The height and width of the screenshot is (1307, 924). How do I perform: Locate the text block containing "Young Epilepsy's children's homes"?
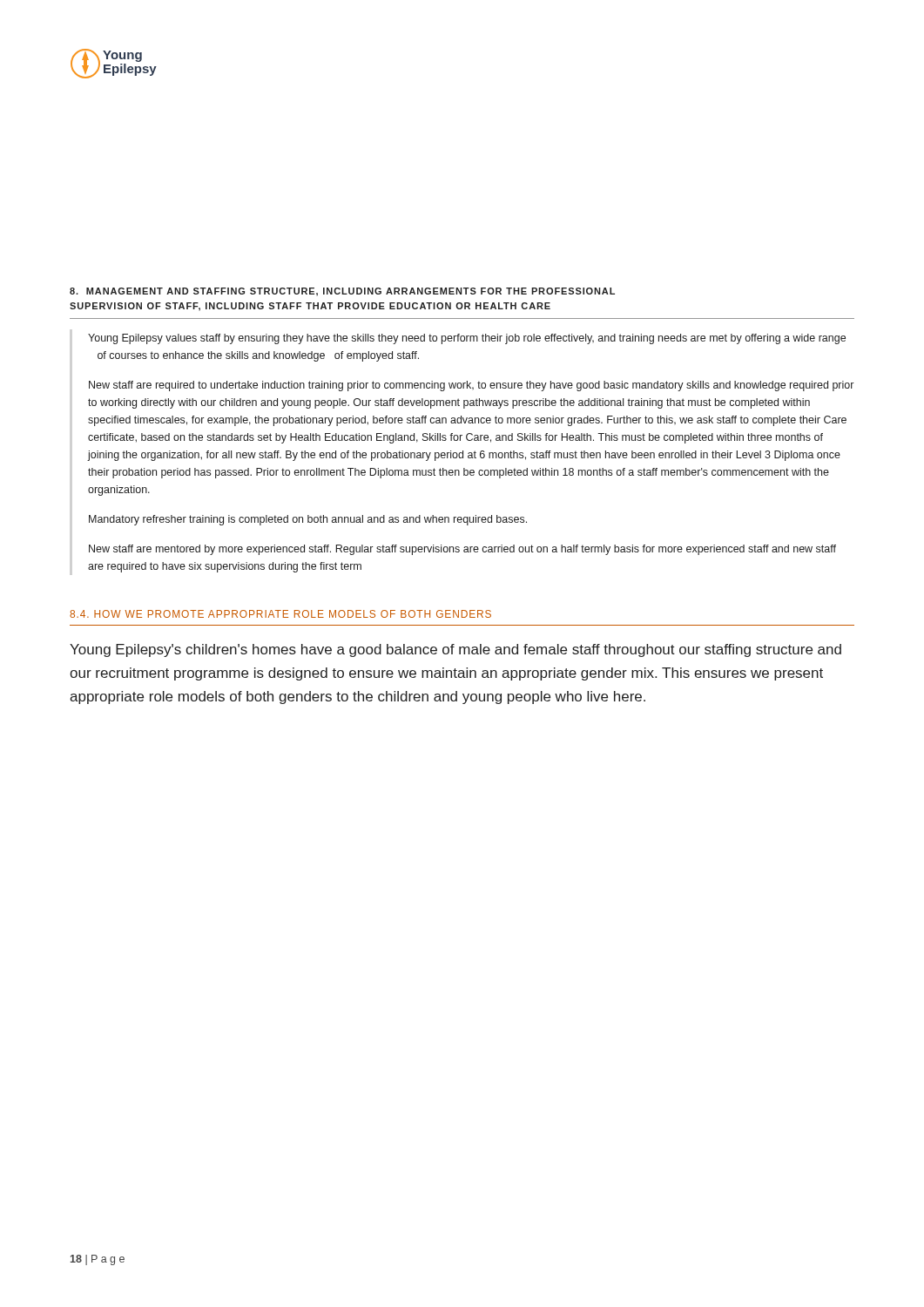click(x=456, y=673)
